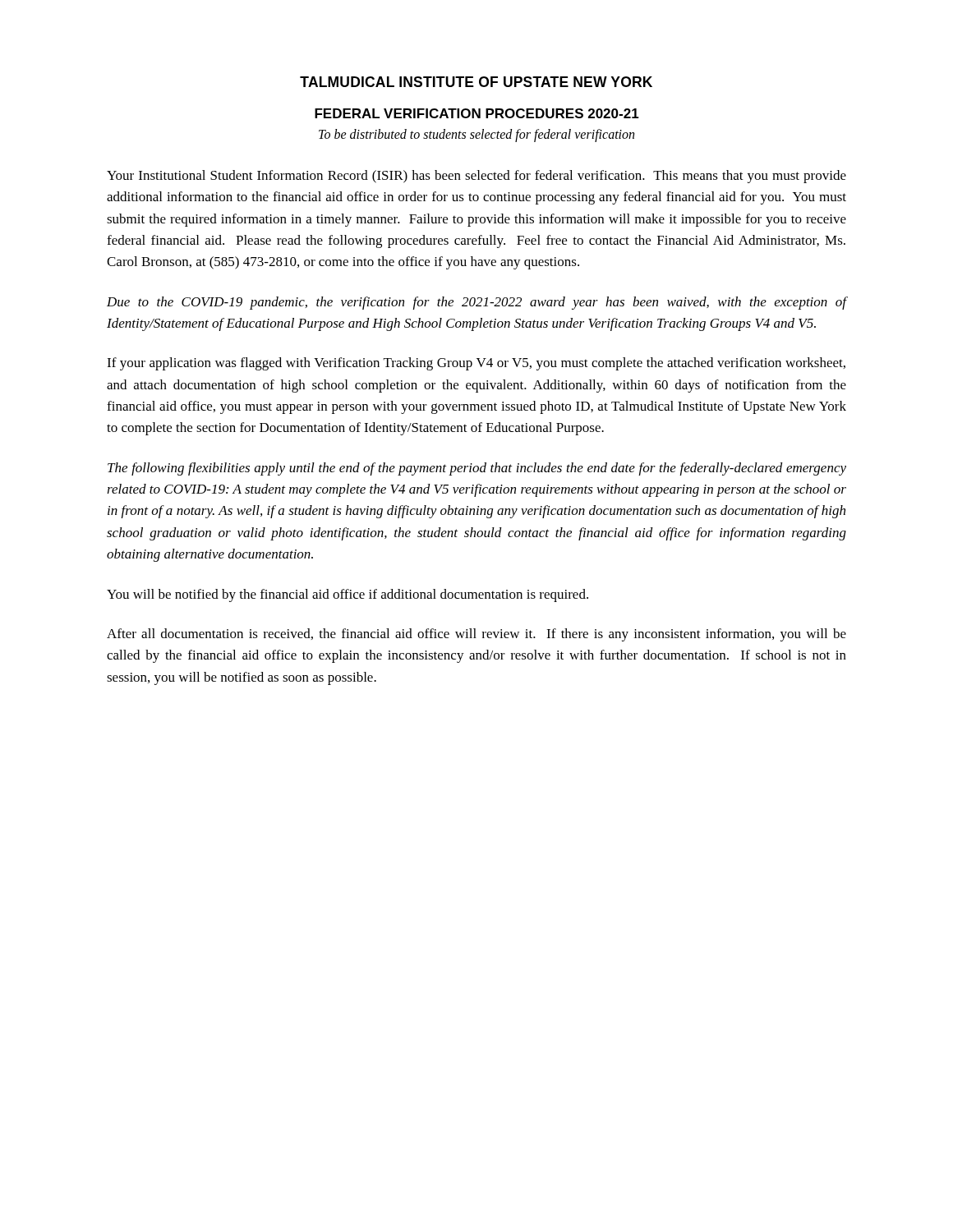Locate the passage starting "You will be notified by"
This screenshot has width=953, height=1232.
348,594
